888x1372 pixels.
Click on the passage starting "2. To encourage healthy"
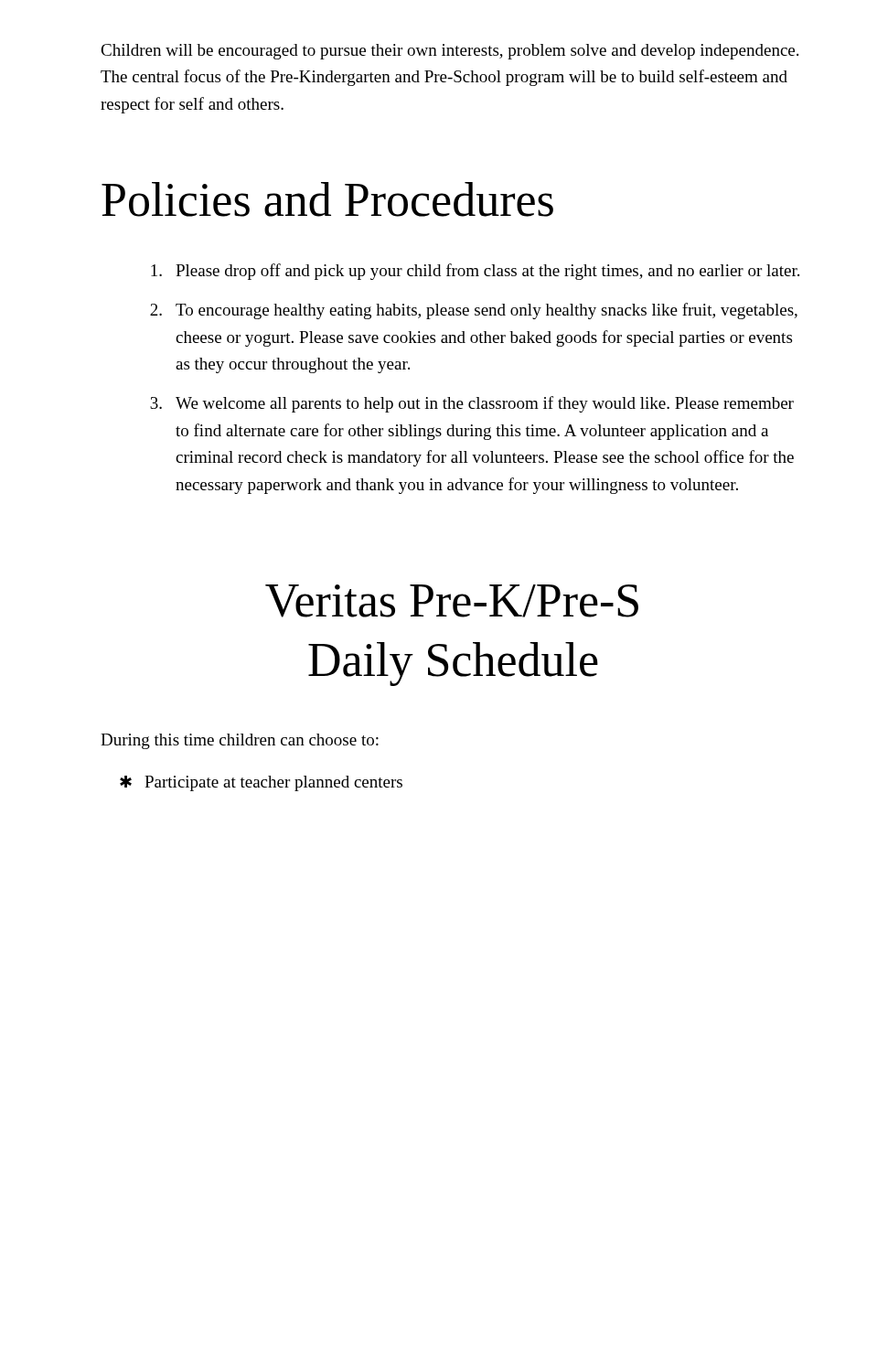point(467,337)
